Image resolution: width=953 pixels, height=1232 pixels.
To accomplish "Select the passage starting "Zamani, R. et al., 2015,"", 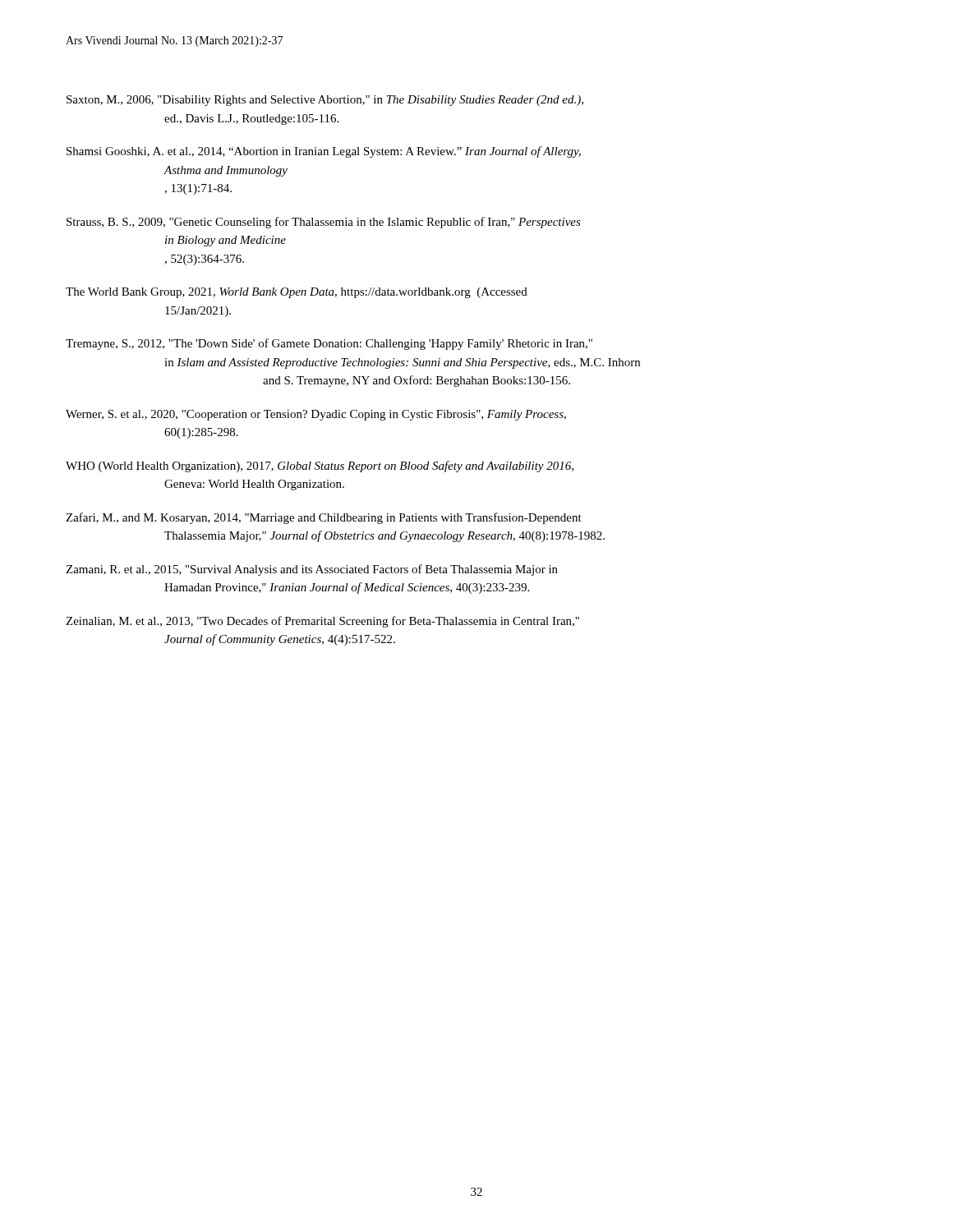I will (x=476, y=579).
